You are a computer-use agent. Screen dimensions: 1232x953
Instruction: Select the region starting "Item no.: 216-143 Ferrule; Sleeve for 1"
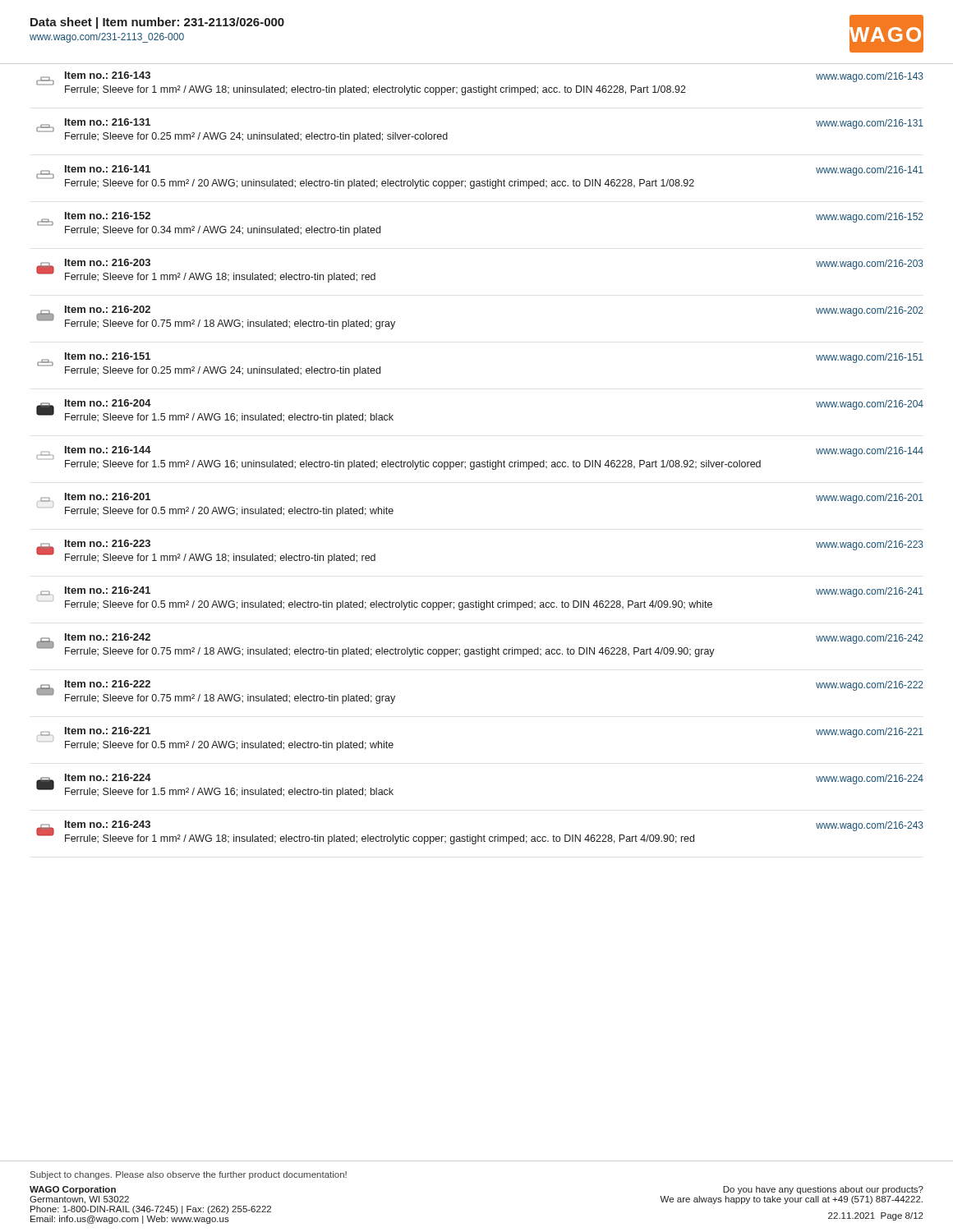pos(476,83)
